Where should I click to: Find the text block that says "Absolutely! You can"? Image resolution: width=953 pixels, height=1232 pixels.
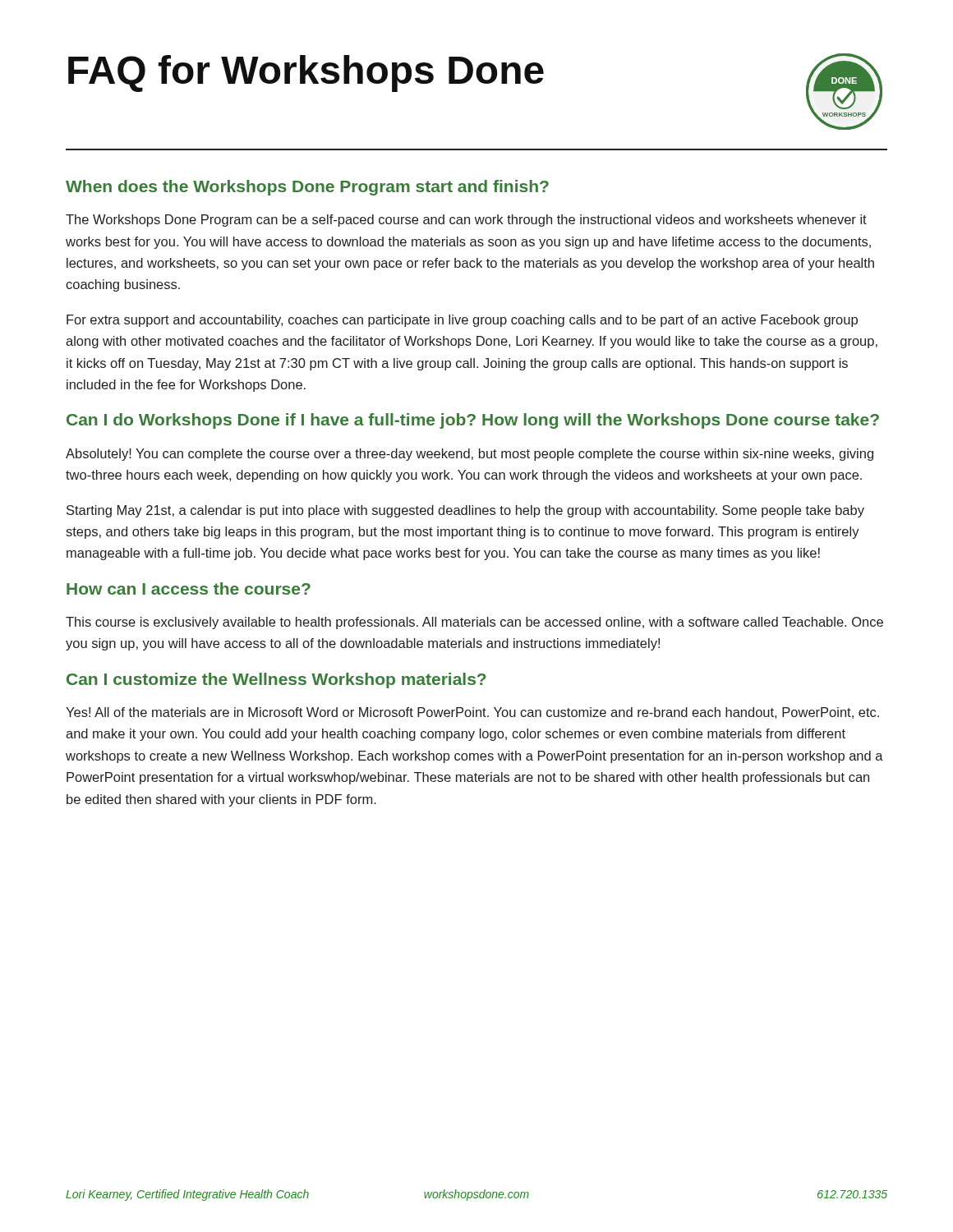[x=476, y=464]
